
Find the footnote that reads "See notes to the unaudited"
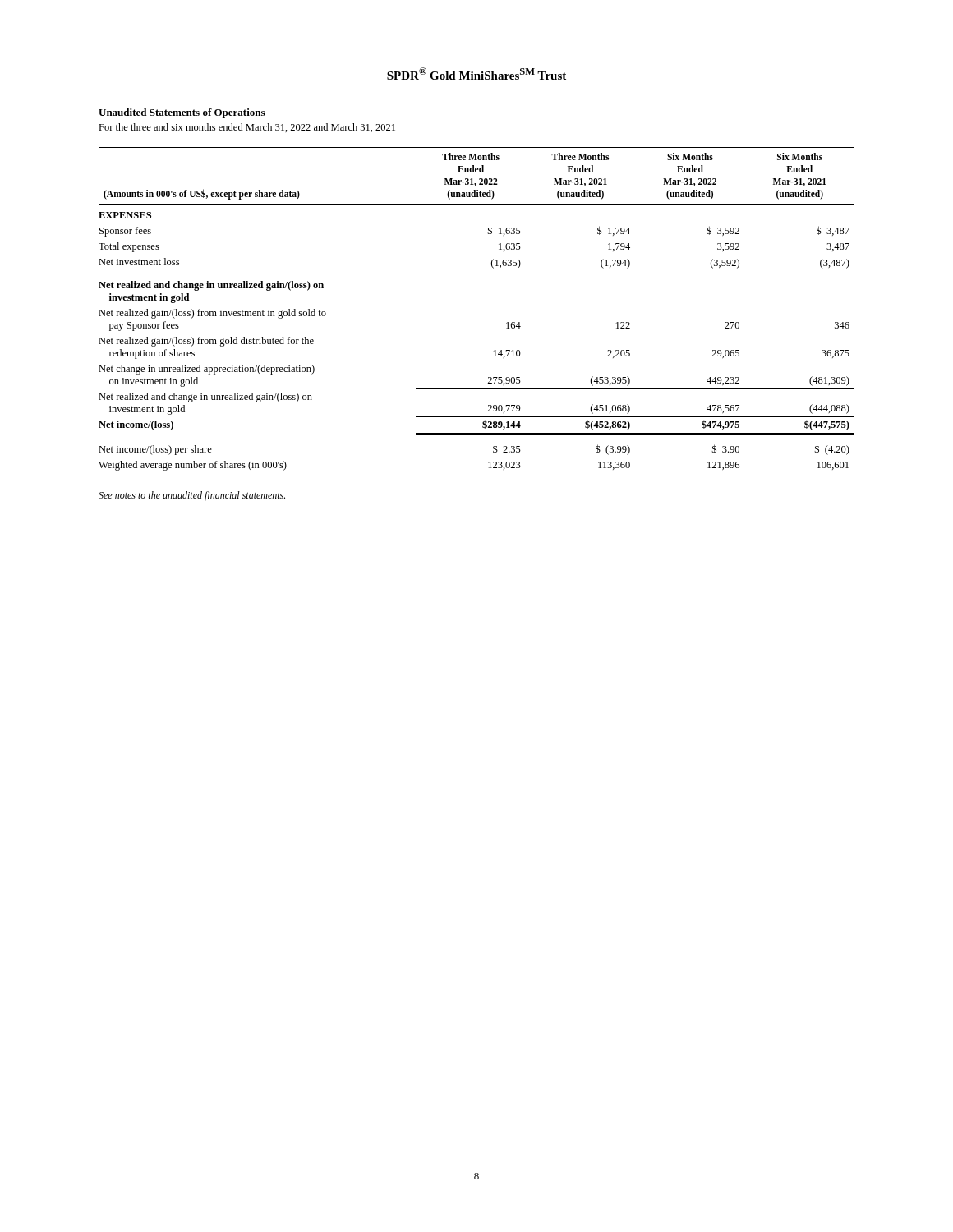[192, 495]
